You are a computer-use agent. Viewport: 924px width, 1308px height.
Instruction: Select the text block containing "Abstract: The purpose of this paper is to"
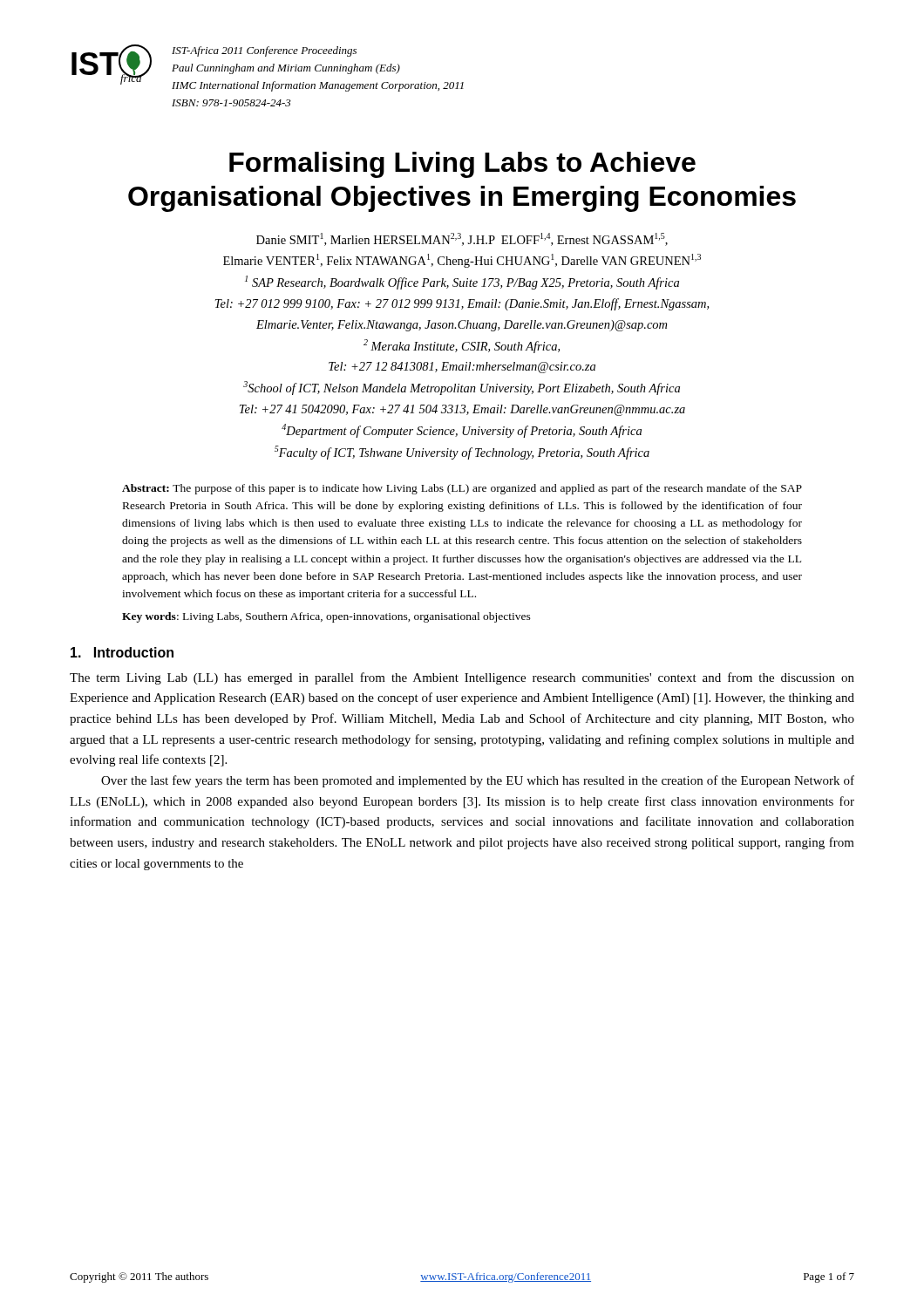pyautogui.click(x=462, y=552)
